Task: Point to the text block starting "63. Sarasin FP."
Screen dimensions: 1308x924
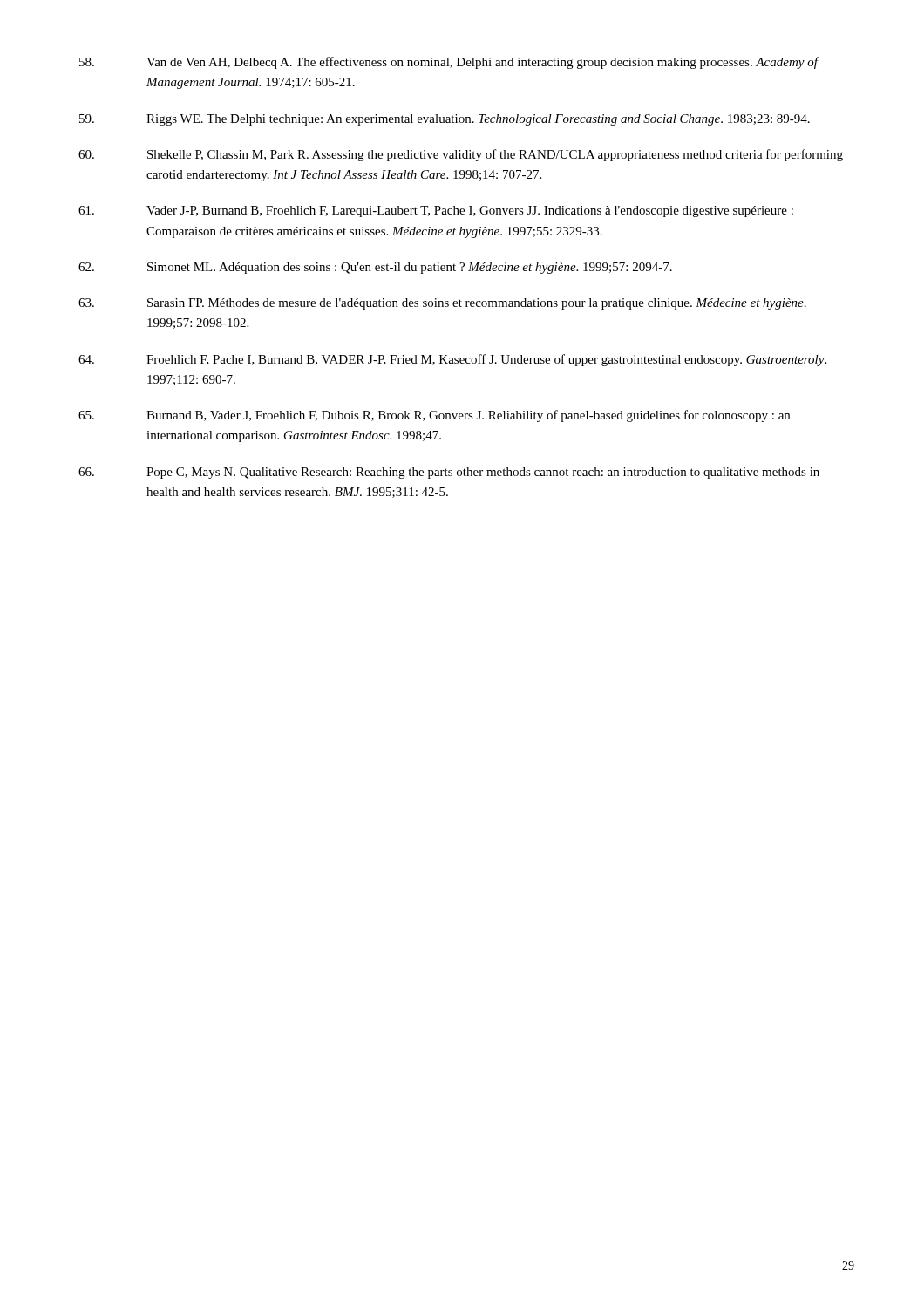Action: click(466, 313)
